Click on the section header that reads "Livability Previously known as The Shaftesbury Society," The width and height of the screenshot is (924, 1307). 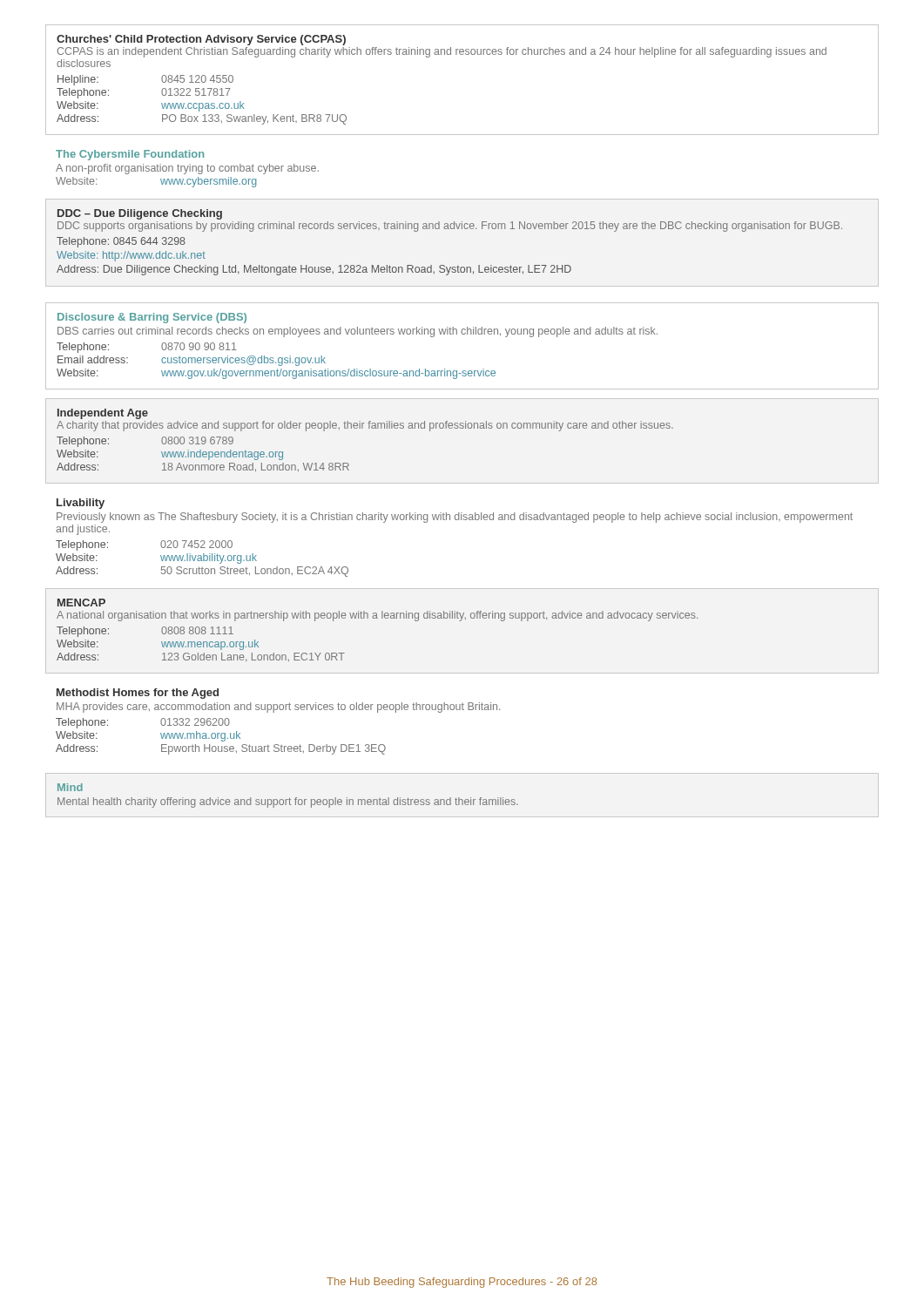[x=81, y=504]
